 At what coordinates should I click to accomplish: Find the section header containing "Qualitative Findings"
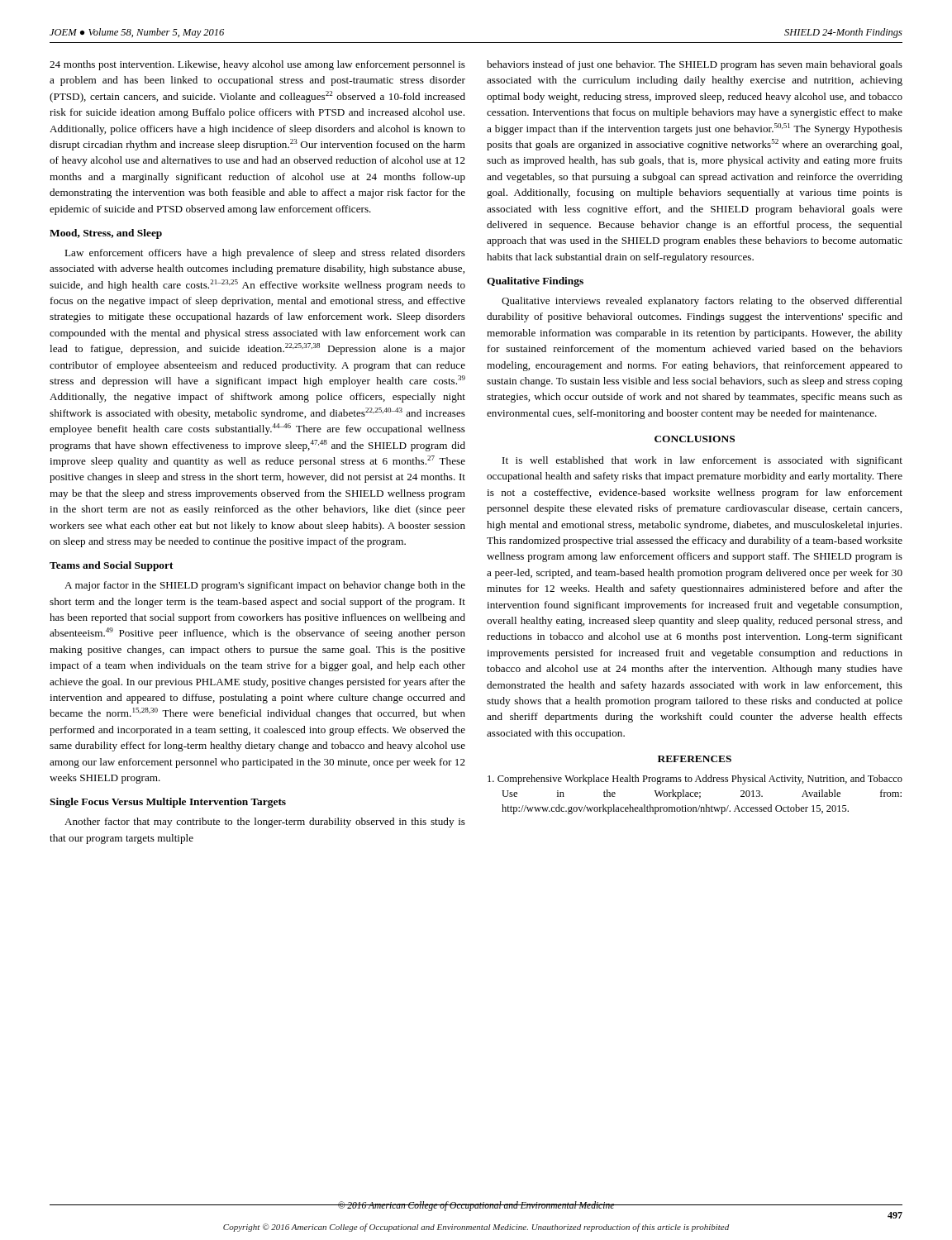point(535,281)
